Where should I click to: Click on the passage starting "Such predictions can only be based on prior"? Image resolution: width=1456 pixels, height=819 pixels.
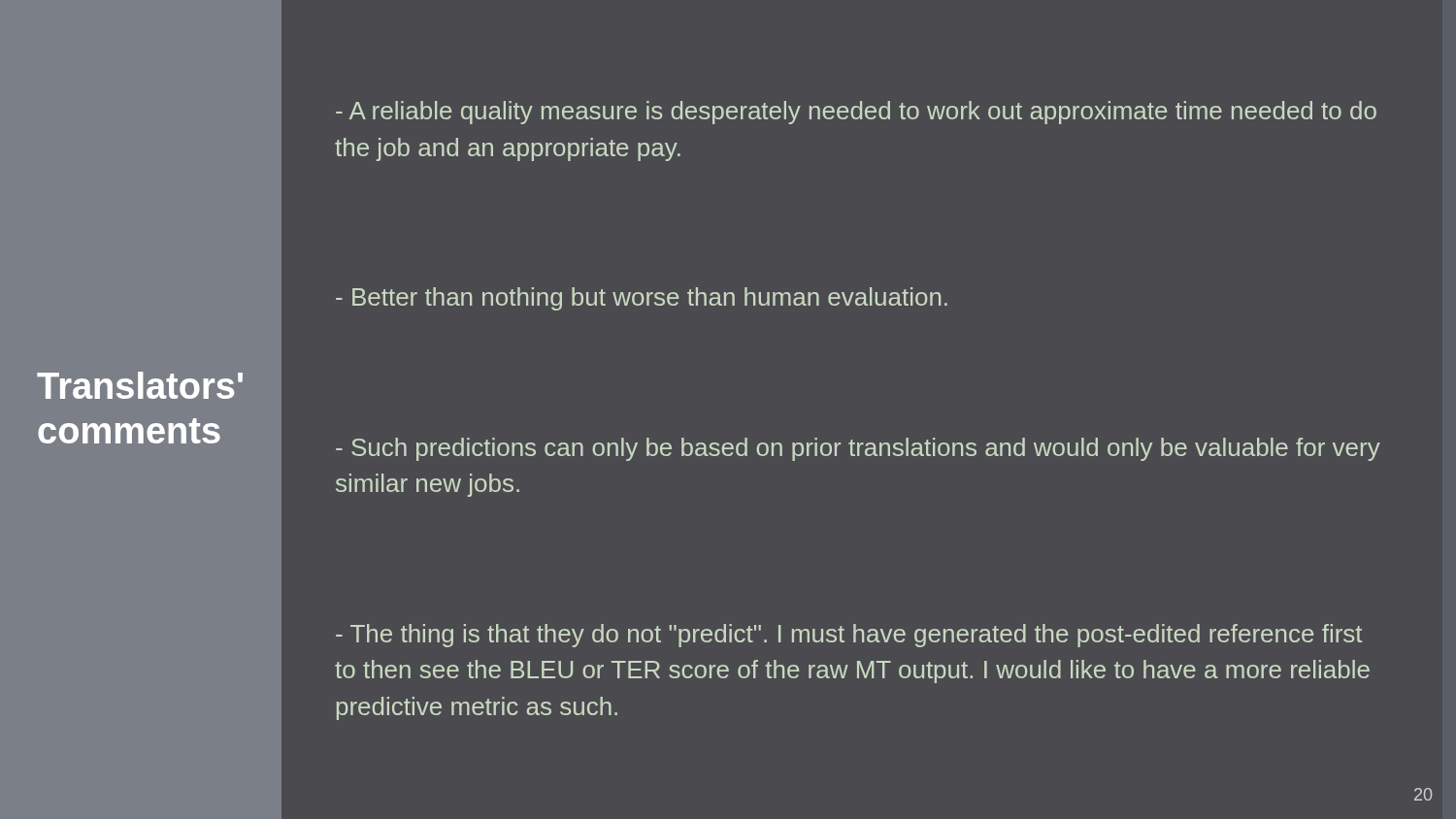pos(857,465)
